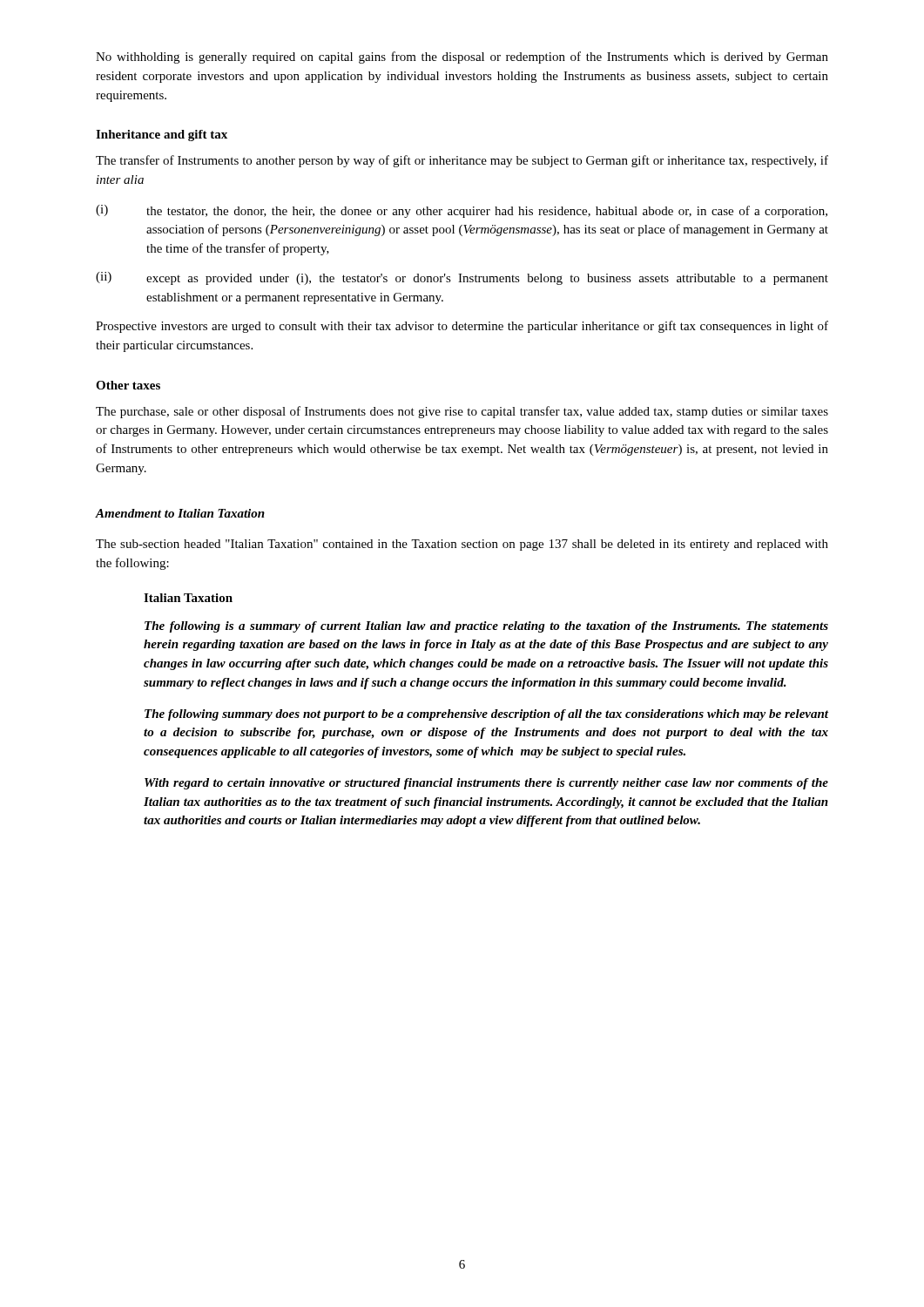Select the text block that says "The following summary does not"
This screenshot has height=1307, width=924.
click(486, 732)
